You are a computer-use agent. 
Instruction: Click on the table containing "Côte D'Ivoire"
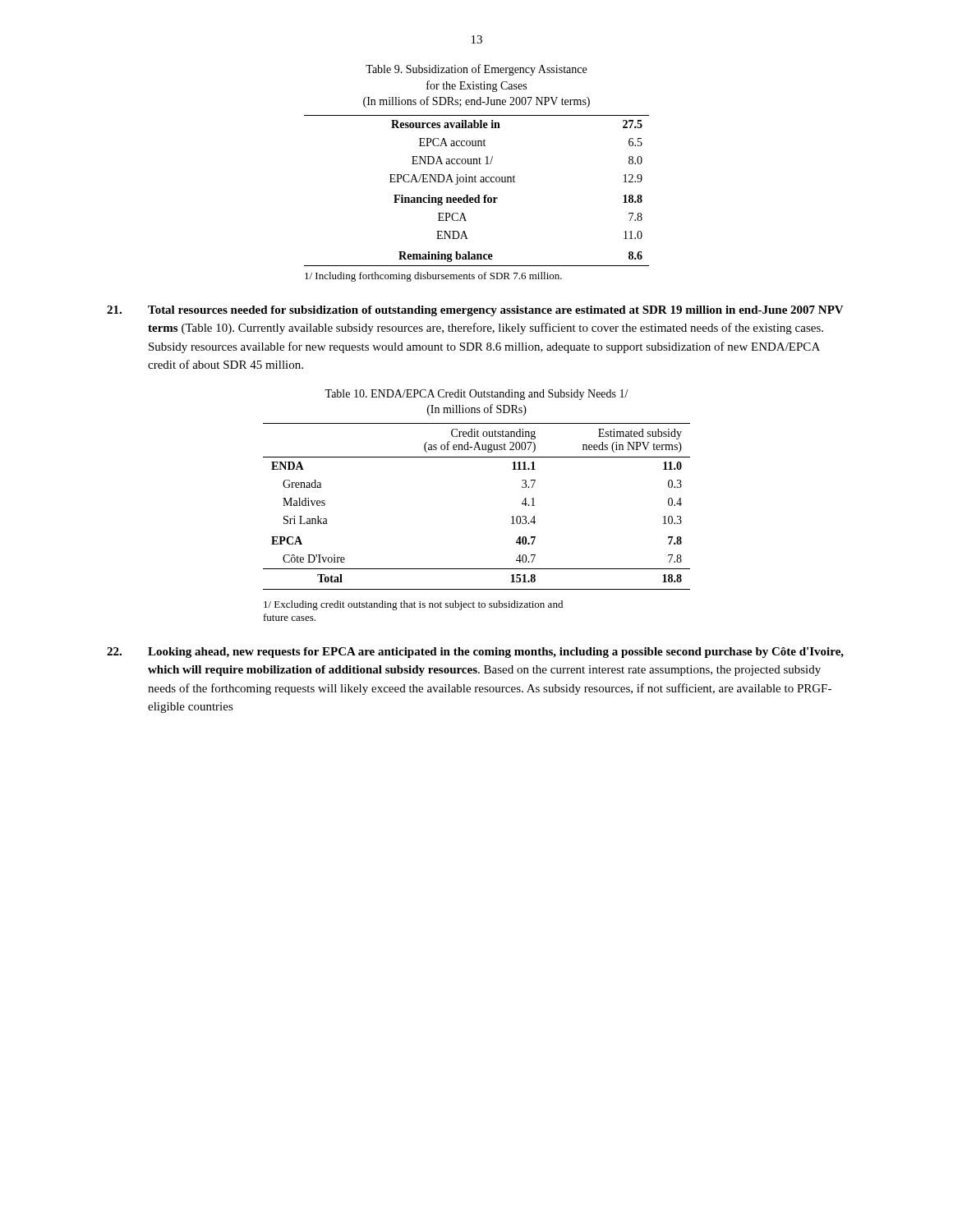click(x=476, y=506)
